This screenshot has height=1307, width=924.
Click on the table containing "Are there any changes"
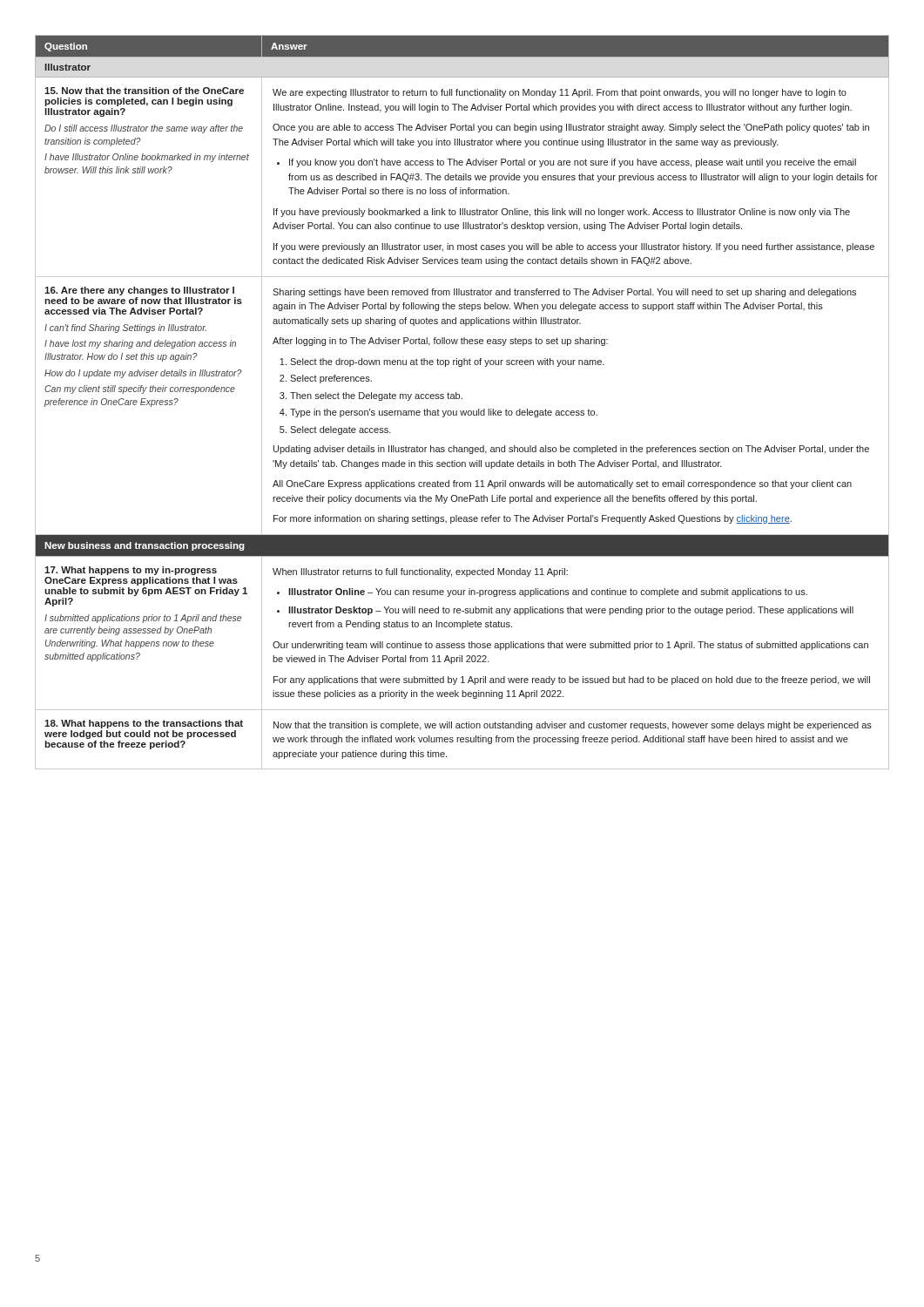coord(462,405)
